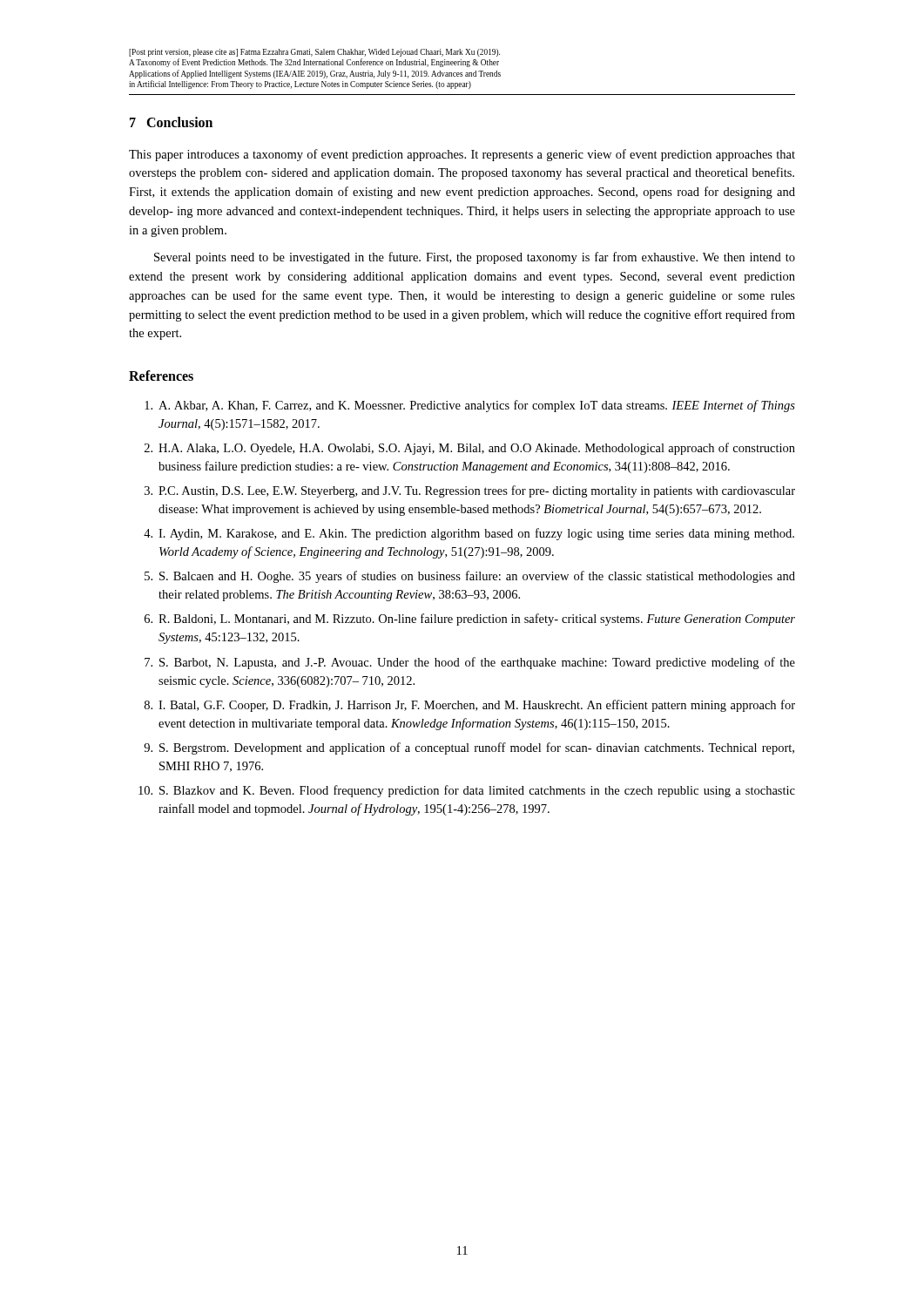This screenshot has width=924, height=1307.
Task: Locate the list item containing "4. I. Aydin, M. Karakose, and E. Akin."
Action: (x=462, y=543)
